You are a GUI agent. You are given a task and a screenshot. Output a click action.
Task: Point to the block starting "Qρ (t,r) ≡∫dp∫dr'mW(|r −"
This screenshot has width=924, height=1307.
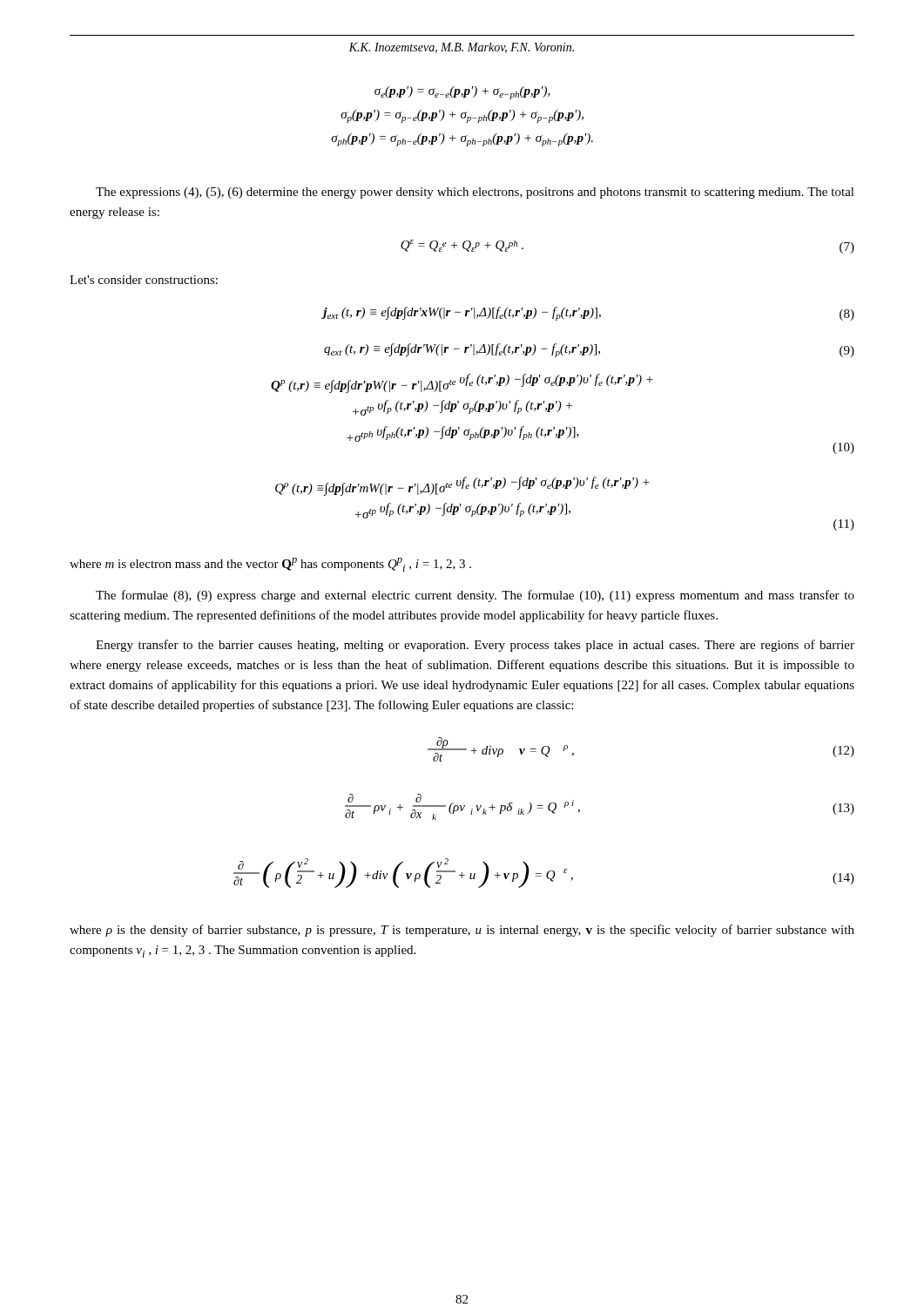coord(462,510)
